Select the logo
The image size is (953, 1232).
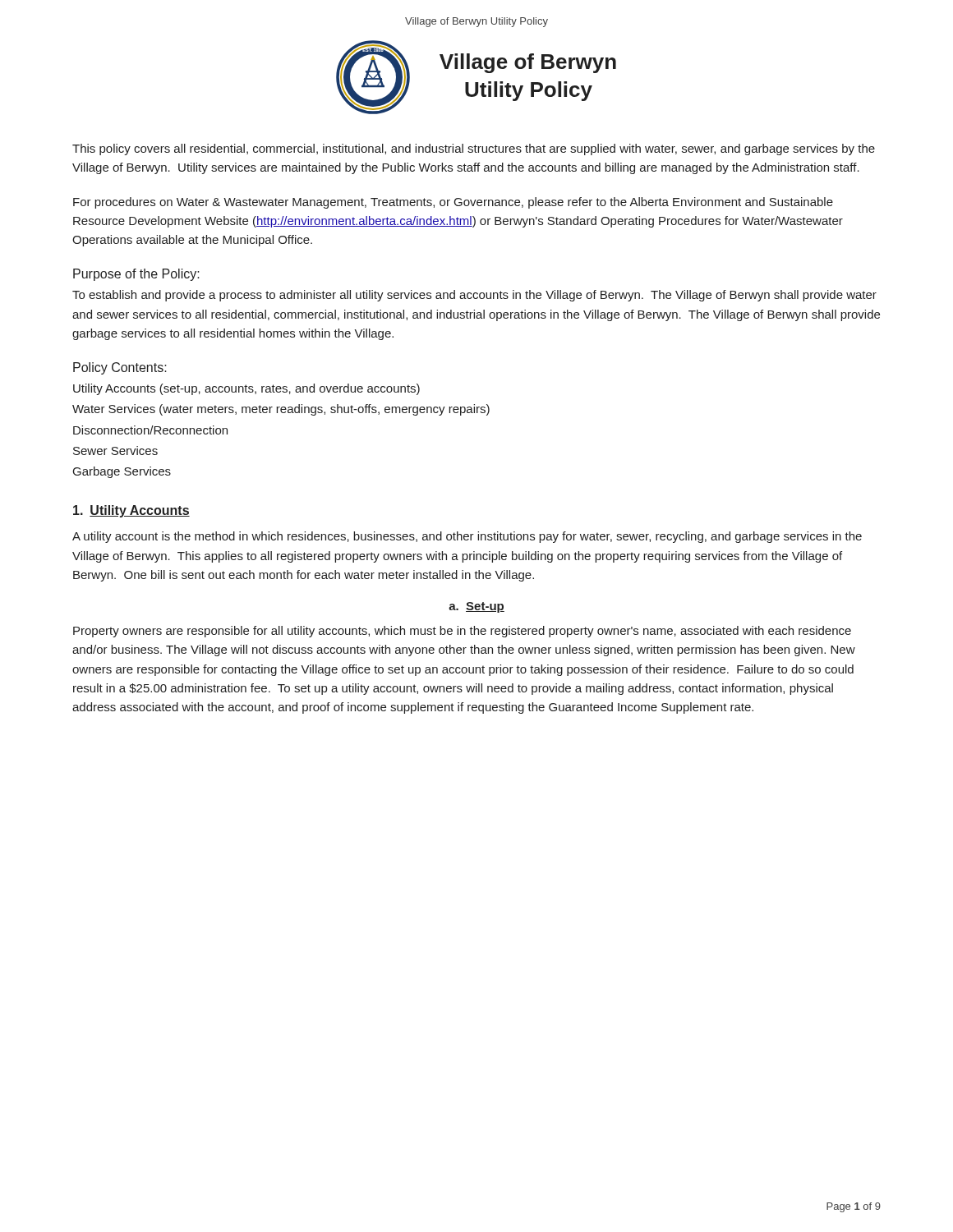[x=373, y=77]
